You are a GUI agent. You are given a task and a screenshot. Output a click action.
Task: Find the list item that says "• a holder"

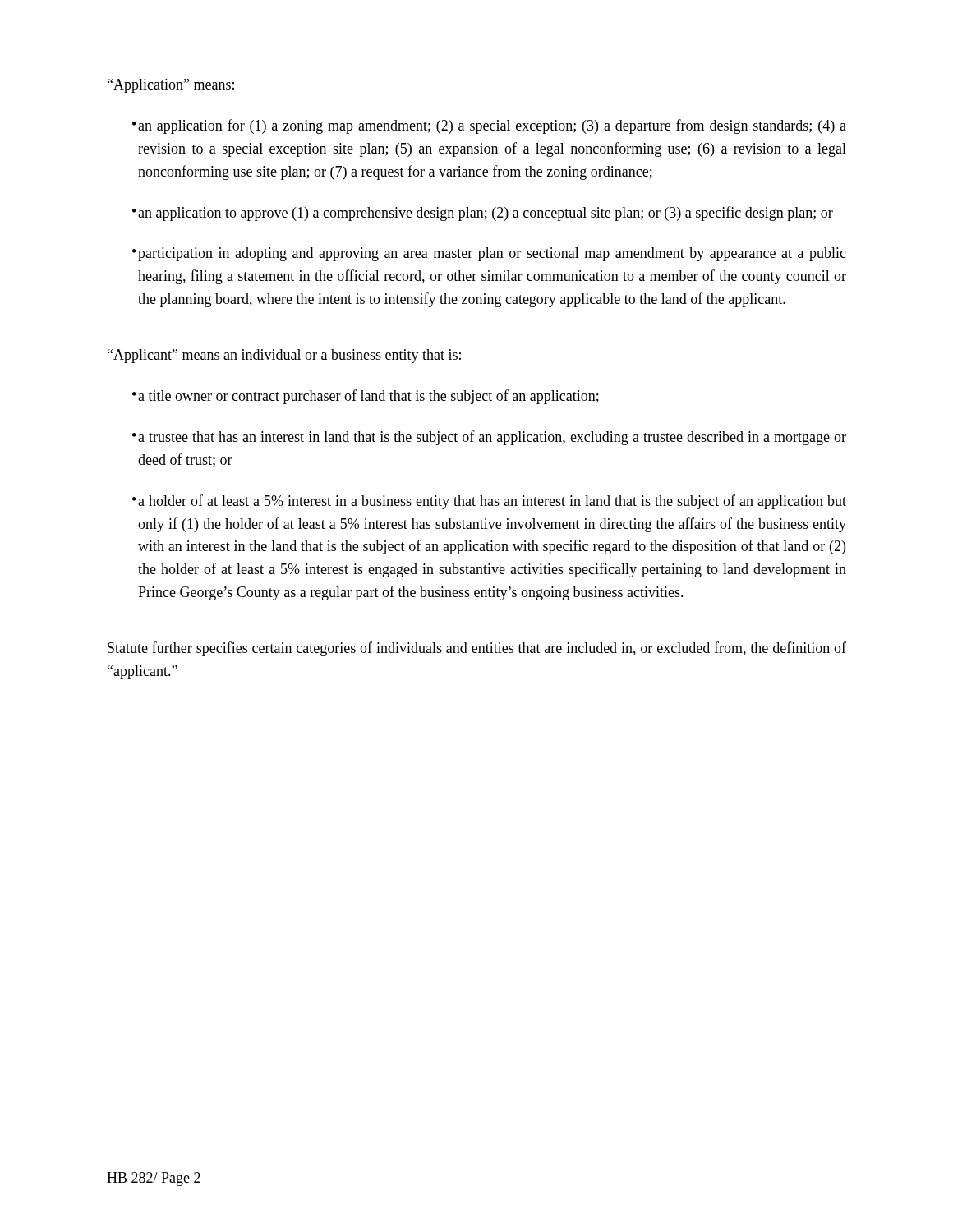476,547
